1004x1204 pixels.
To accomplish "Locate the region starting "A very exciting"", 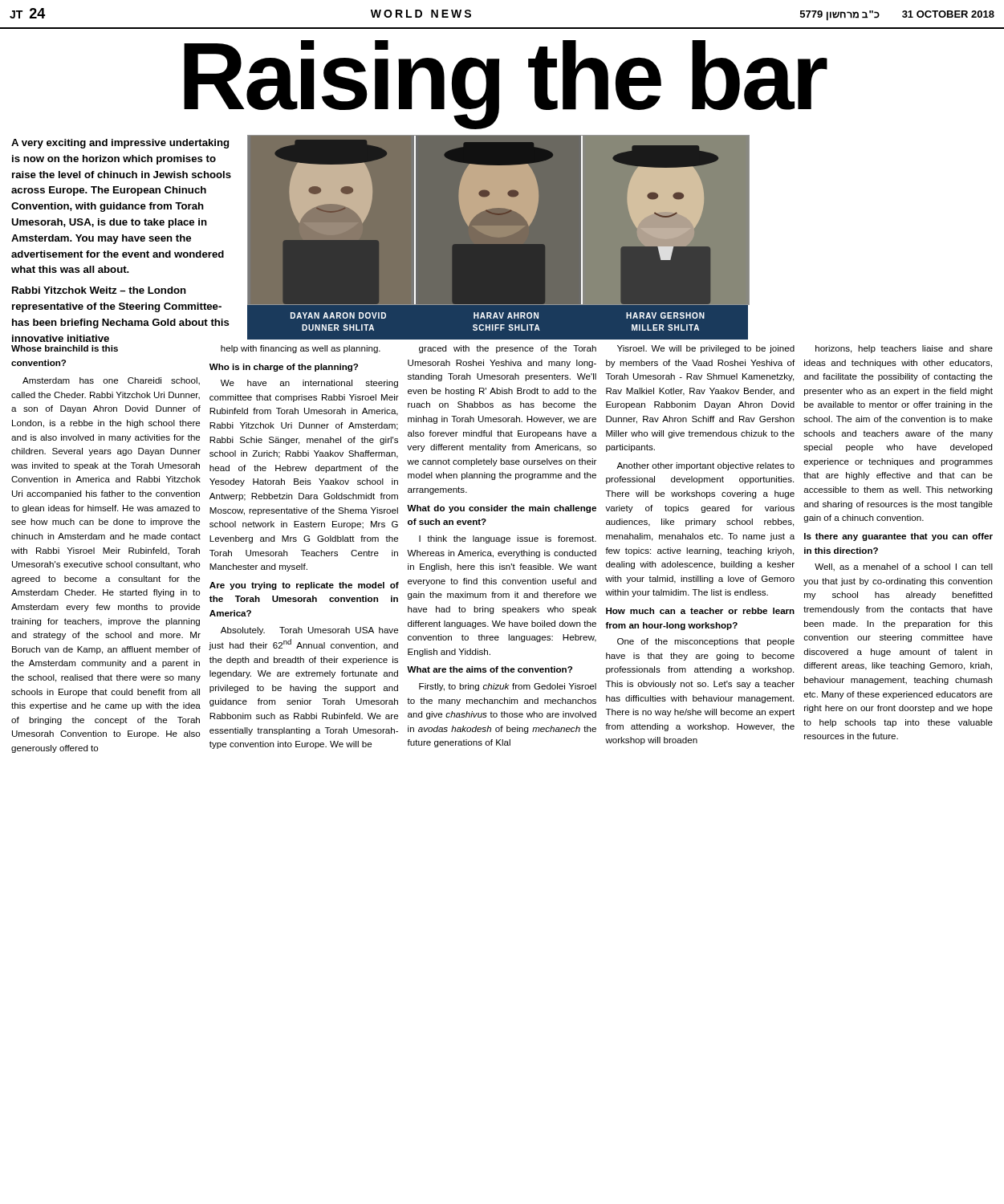I will click(126, 241).
